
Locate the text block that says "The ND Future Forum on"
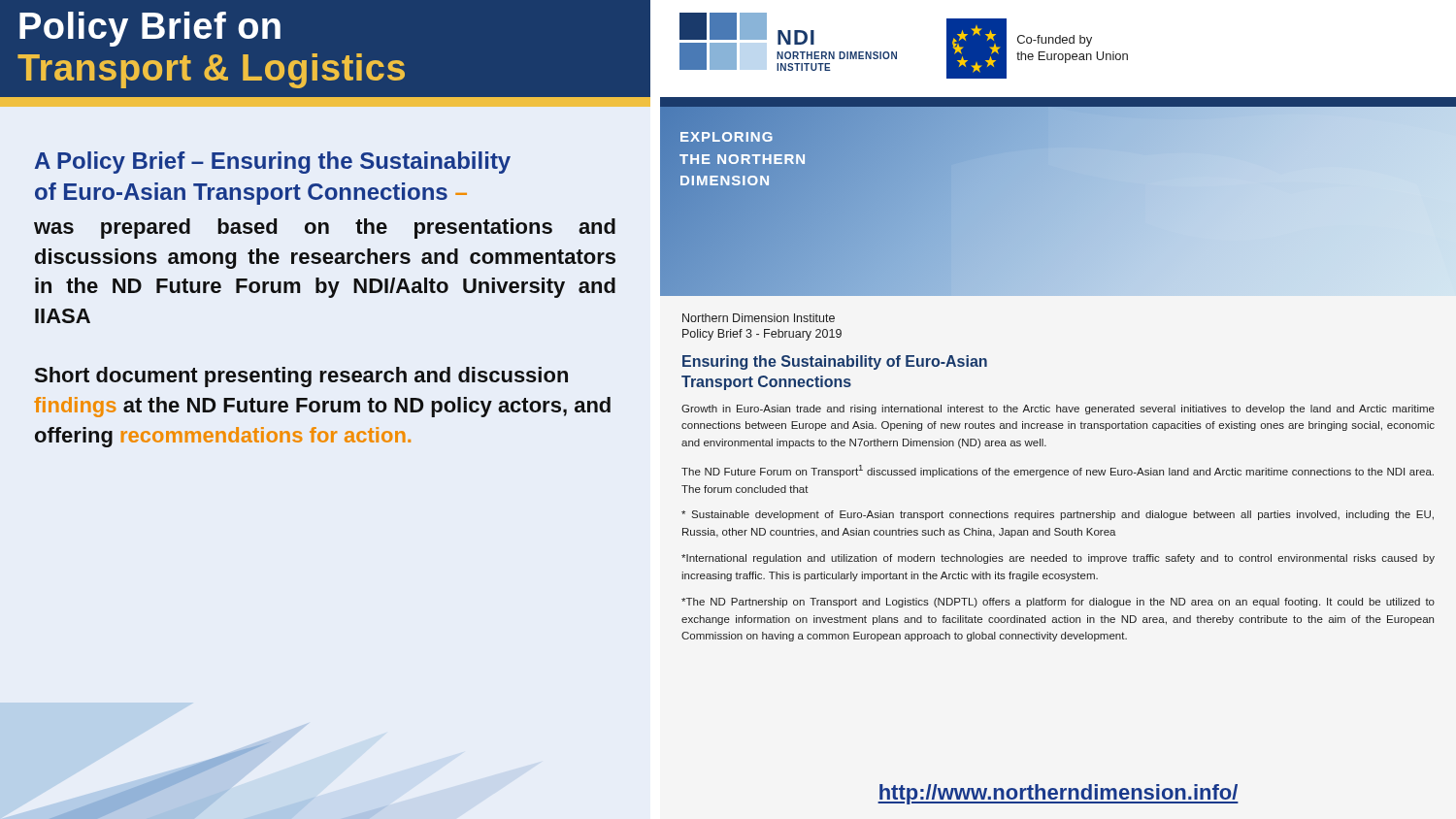(1058, 478)
